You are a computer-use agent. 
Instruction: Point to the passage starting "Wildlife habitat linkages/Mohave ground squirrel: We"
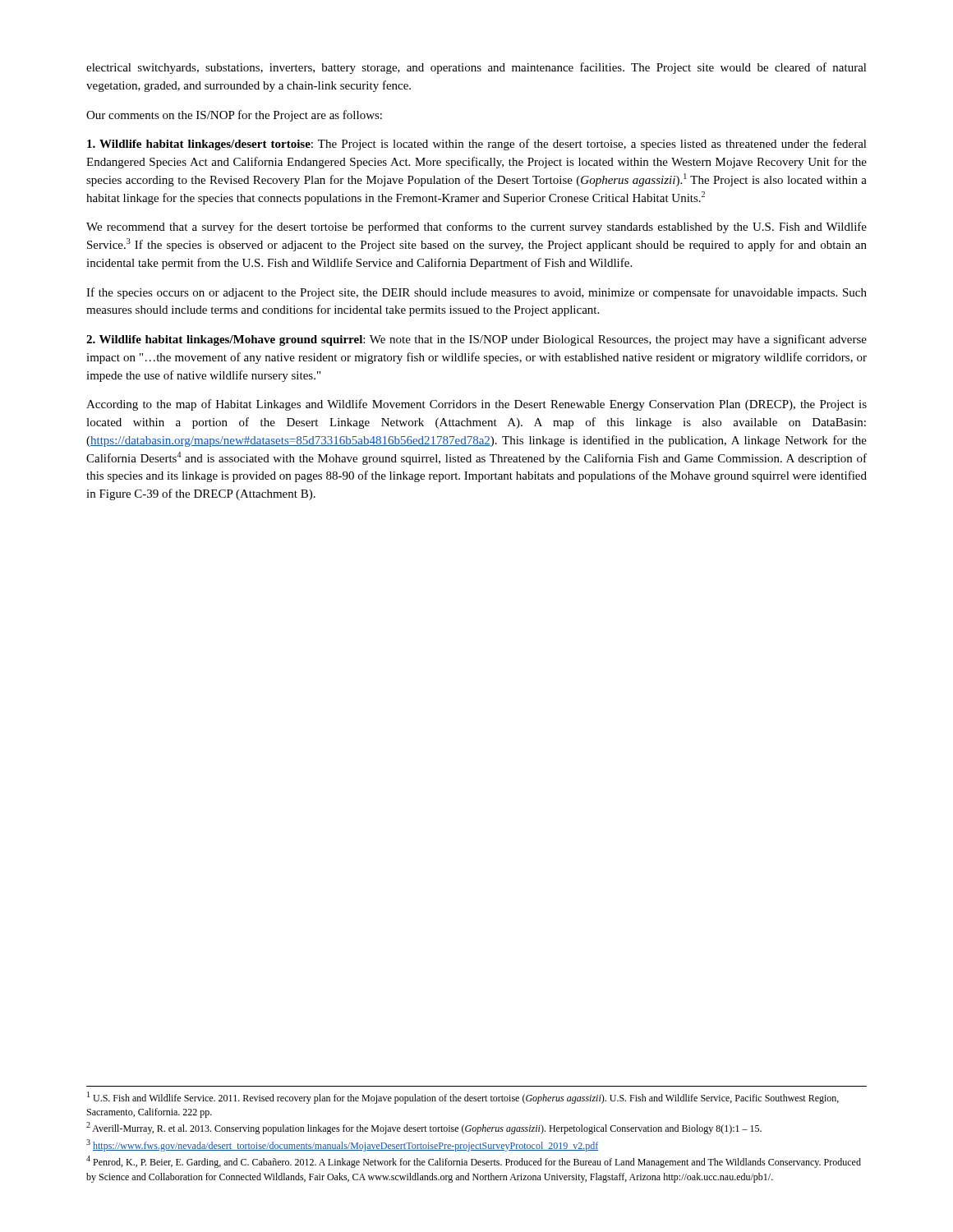click(476, 357)
